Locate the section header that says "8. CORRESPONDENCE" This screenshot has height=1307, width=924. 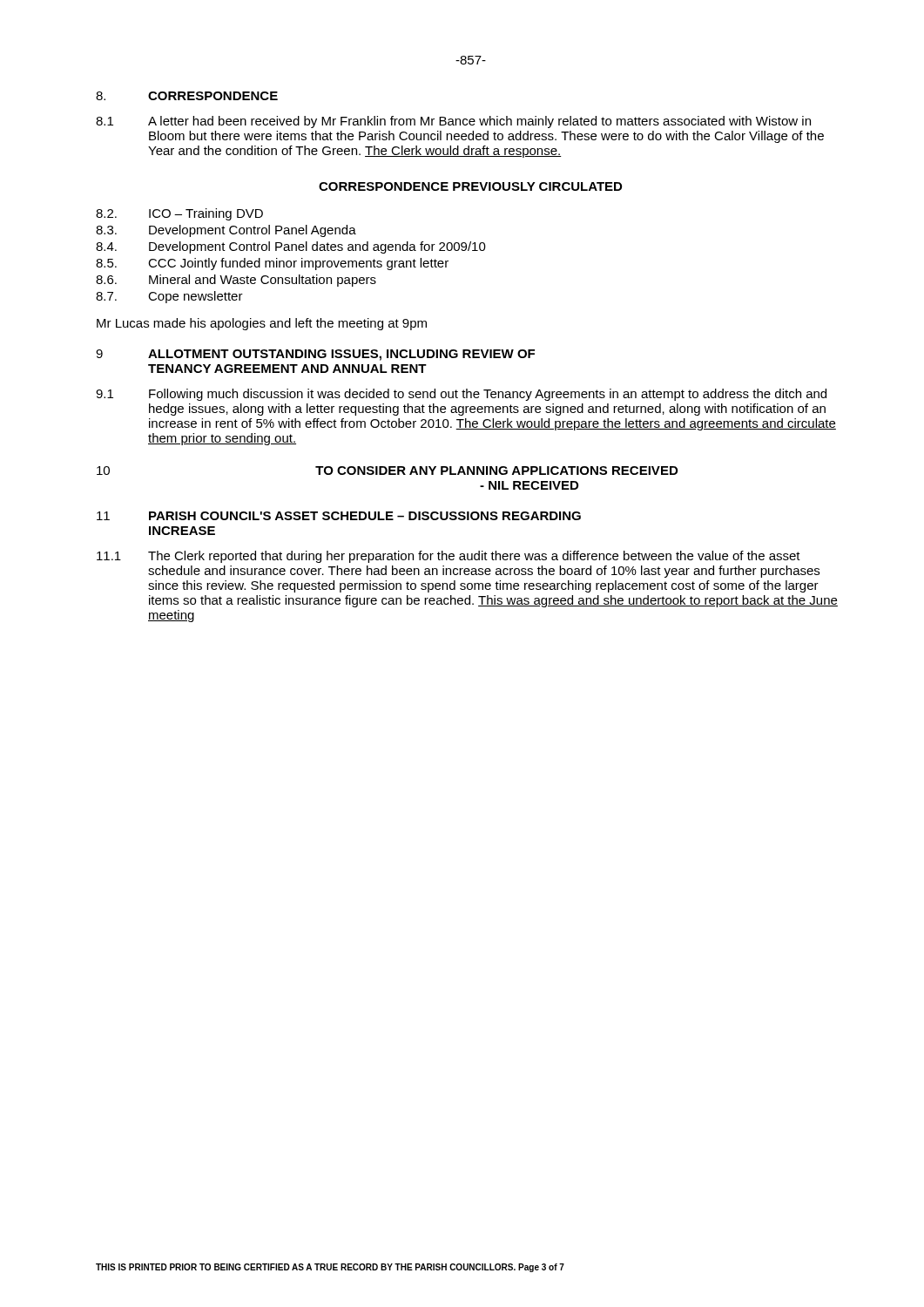pyautogui.click(x=187, y=96)
